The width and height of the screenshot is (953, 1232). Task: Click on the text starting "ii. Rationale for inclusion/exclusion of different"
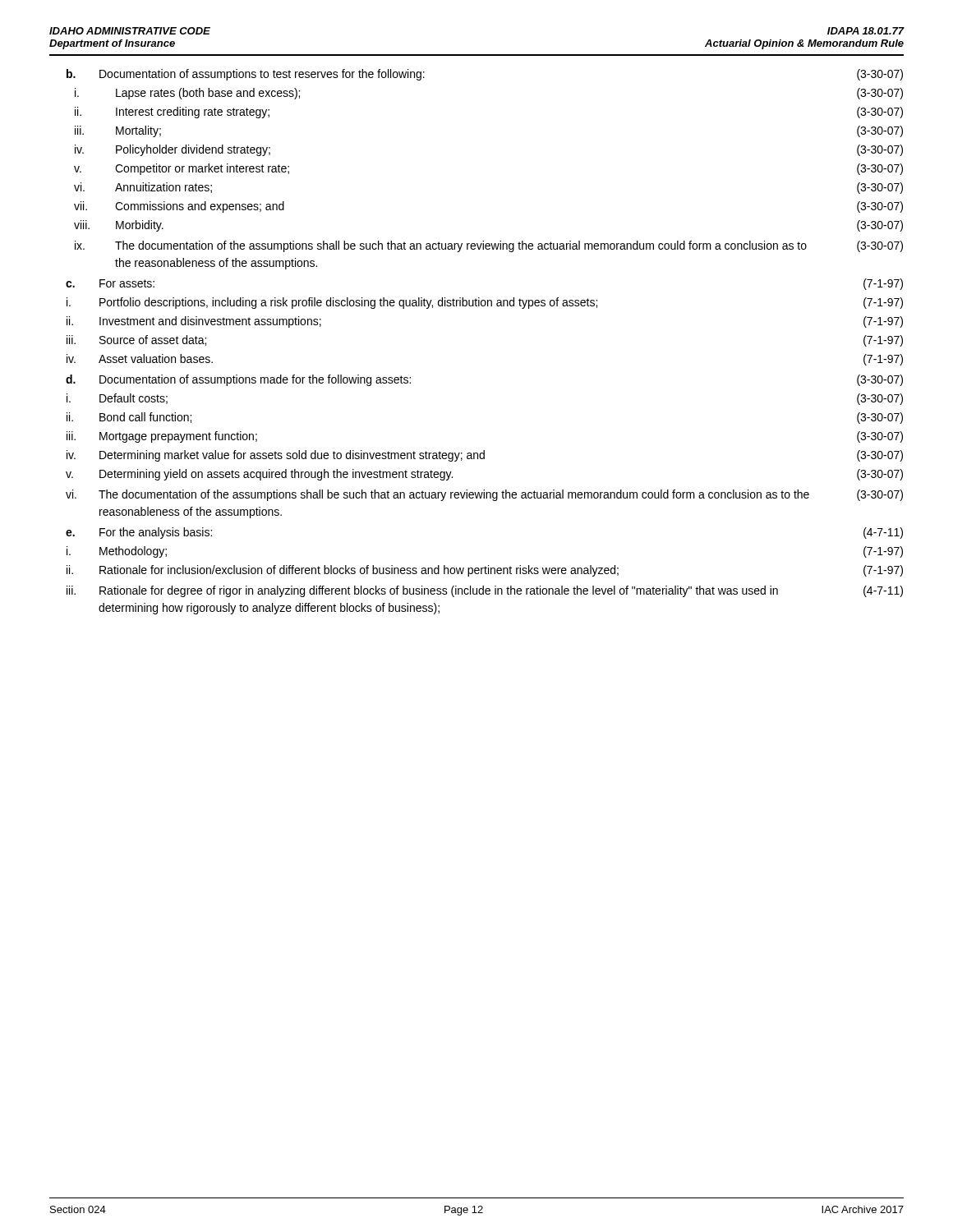point(476,570)
